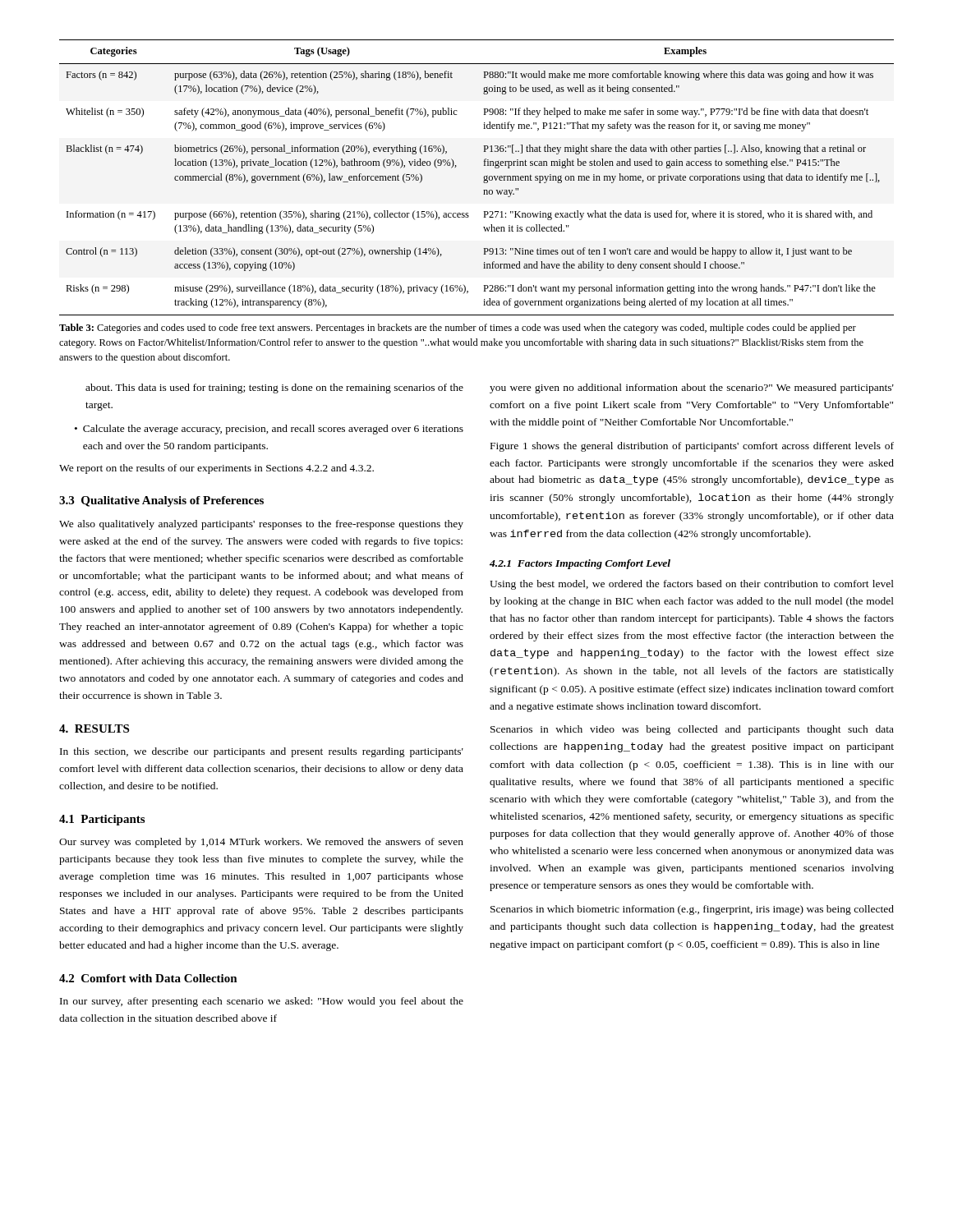
Task: Find "3.3 Qualitative Analysis of Preferences" on this page
Action: (x=162, y=501)
